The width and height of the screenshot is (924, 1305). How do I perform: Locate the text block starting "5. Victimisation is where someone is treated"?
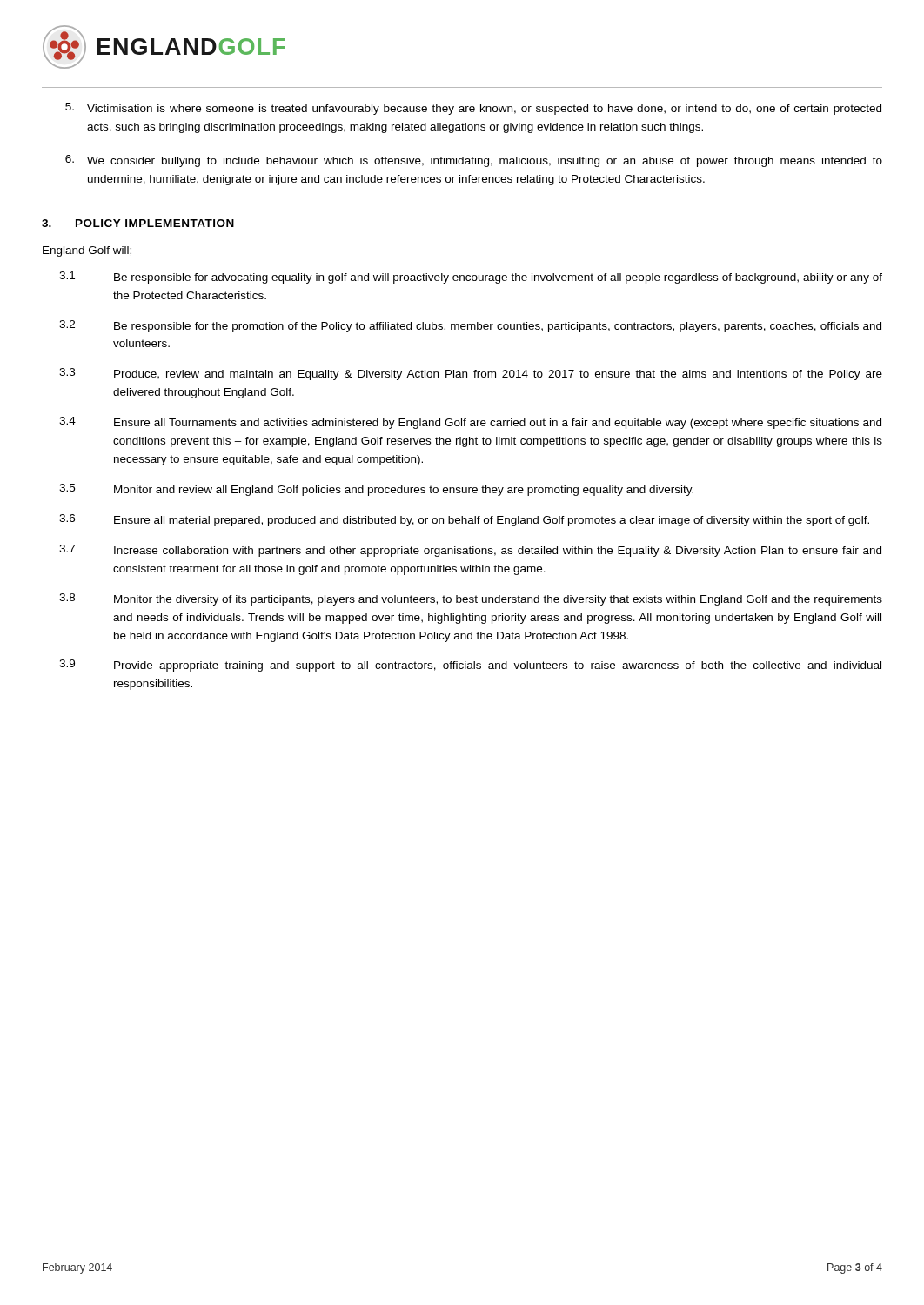[x=462, y=118]
